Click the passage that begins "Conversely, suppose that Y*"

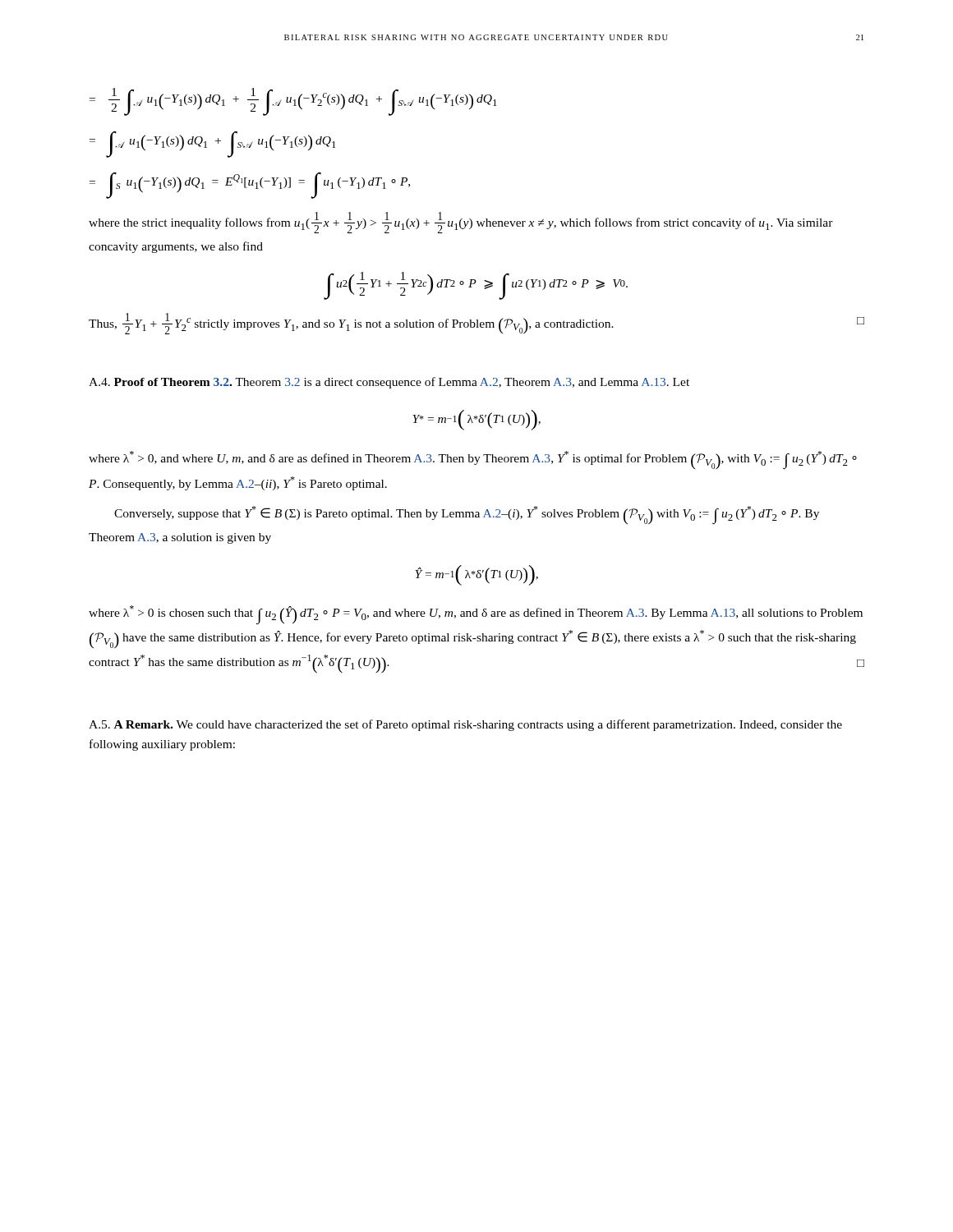(x=454, y=523)
